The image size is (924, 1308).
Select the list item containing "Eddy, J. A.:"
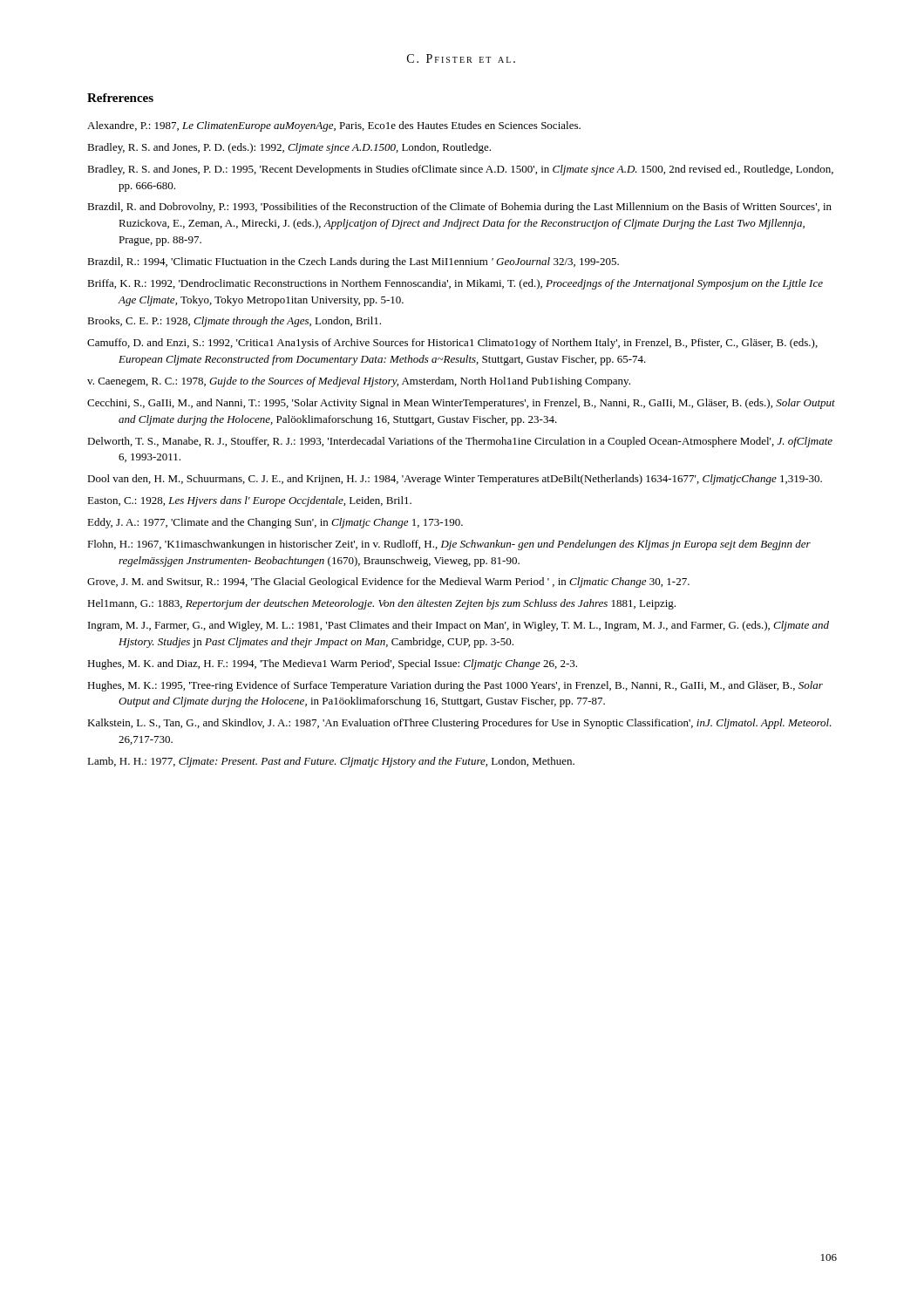tap(275, 522)
